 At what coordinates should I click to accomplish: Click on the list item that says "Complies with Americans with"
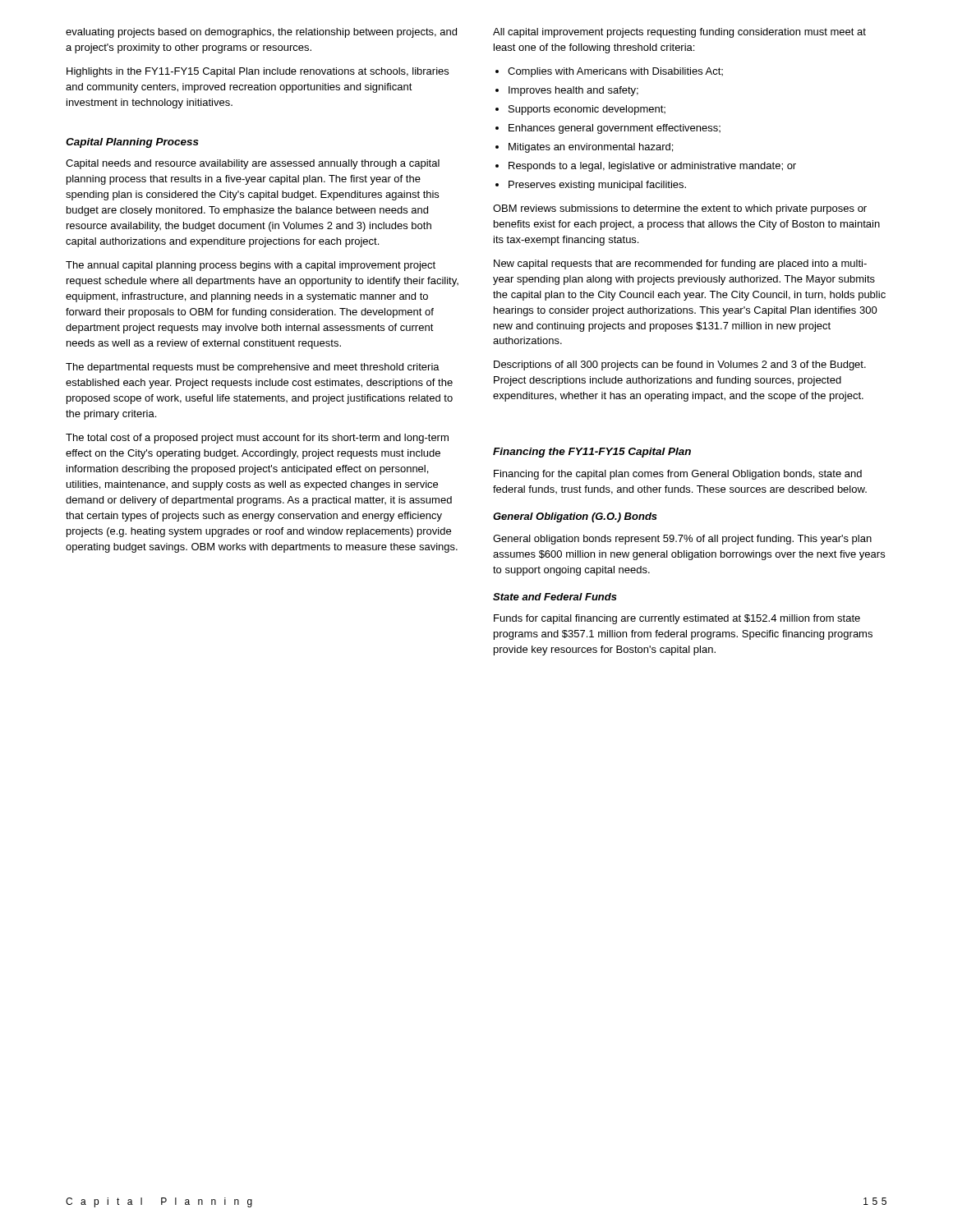[616, 71]
